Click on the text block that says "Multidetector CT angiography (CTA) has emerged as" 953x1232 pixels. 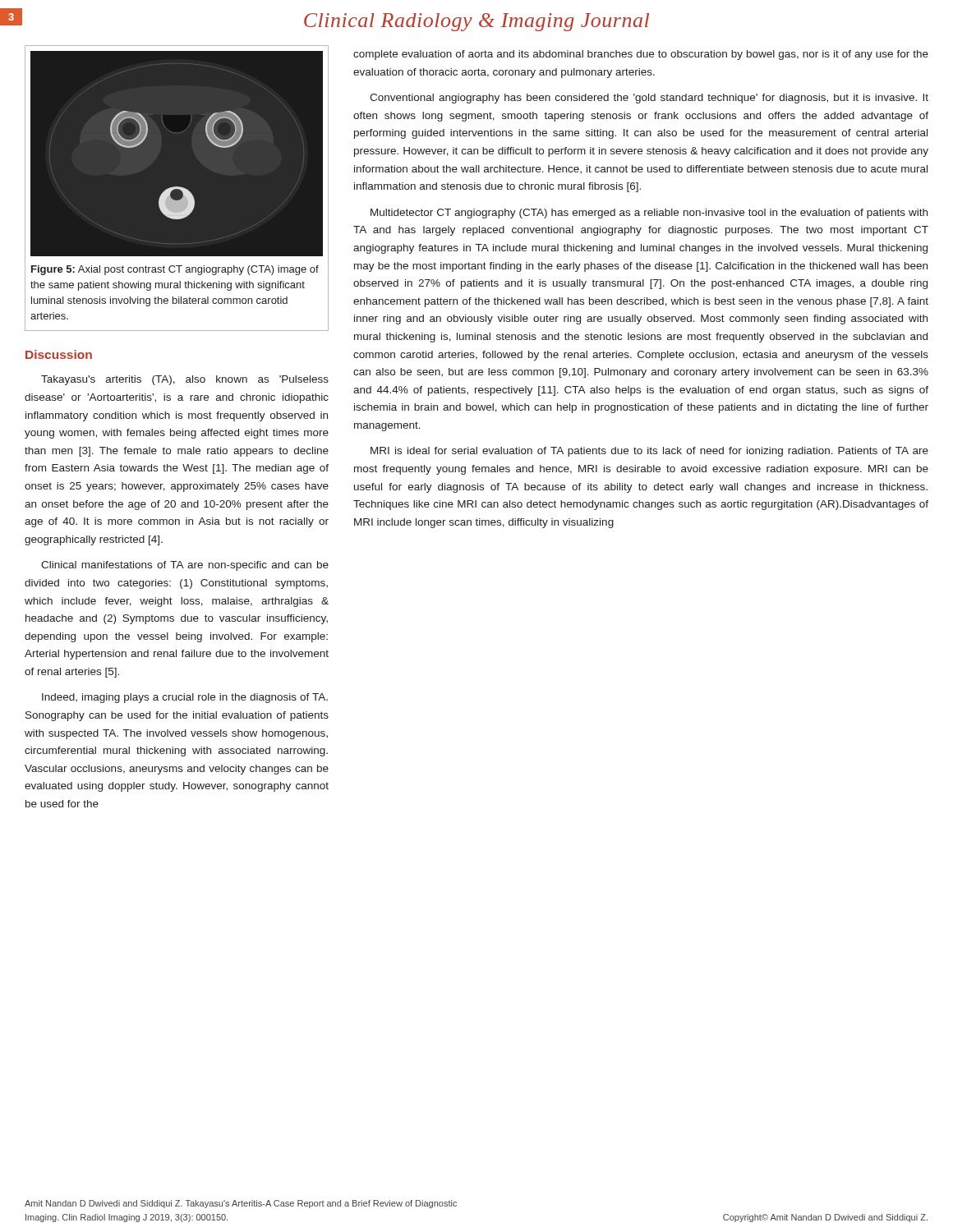click(641, 319)
